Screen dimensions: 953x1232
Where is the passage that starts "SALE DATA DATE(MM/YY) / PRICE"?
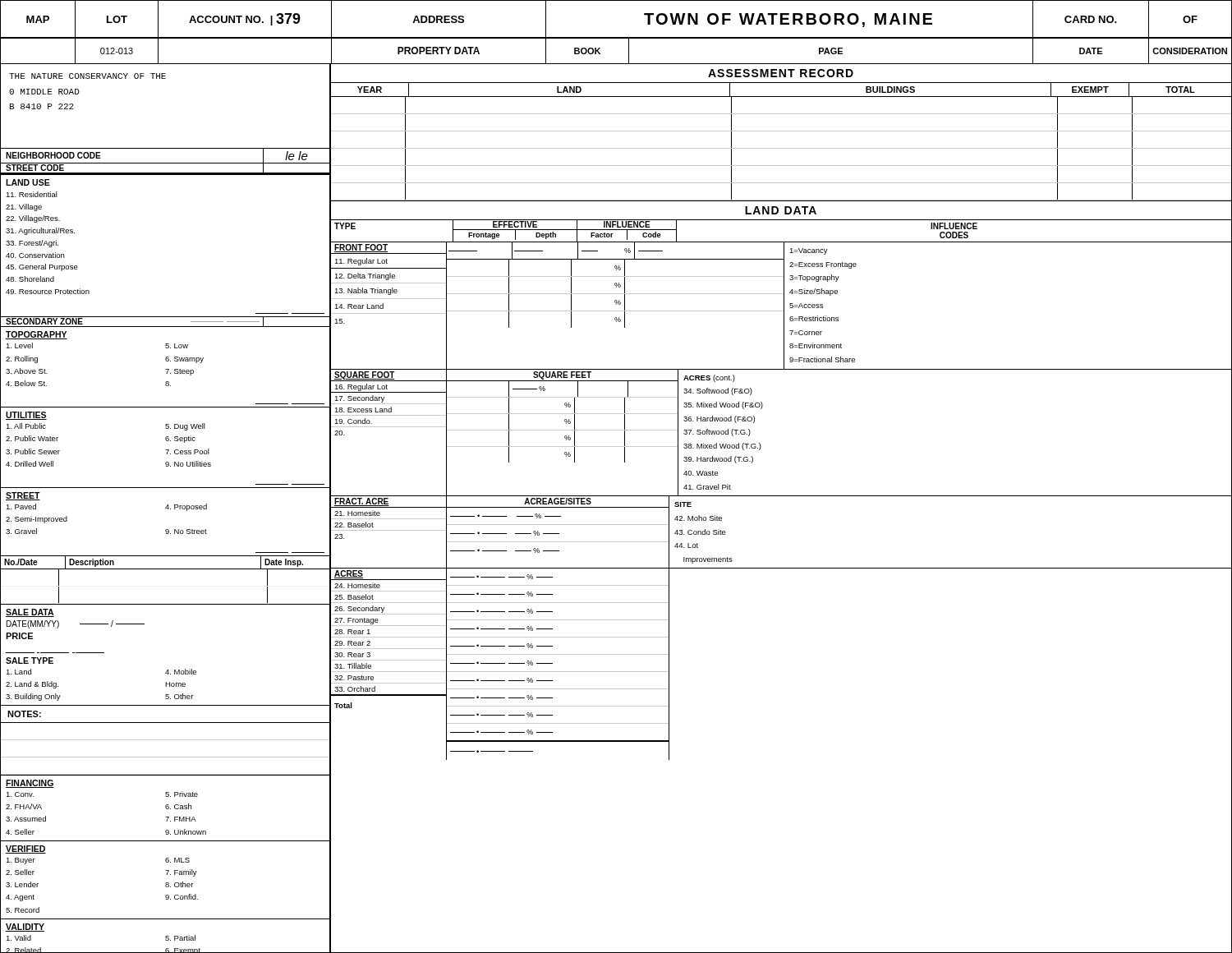point(30,613)
